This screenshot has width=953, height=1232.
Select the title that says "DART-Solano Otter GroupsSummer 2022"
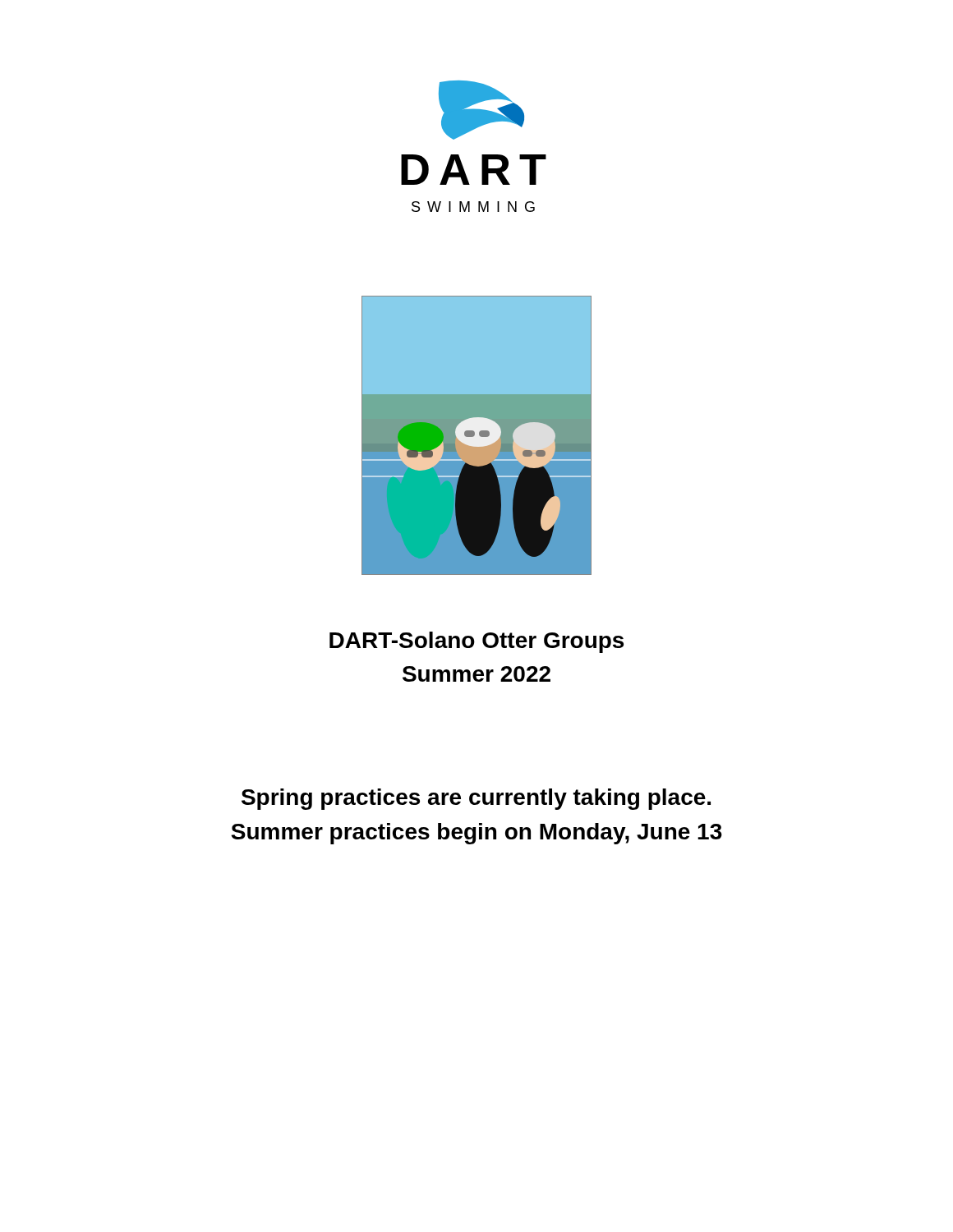pyautogui.click(x=476, y=658)
